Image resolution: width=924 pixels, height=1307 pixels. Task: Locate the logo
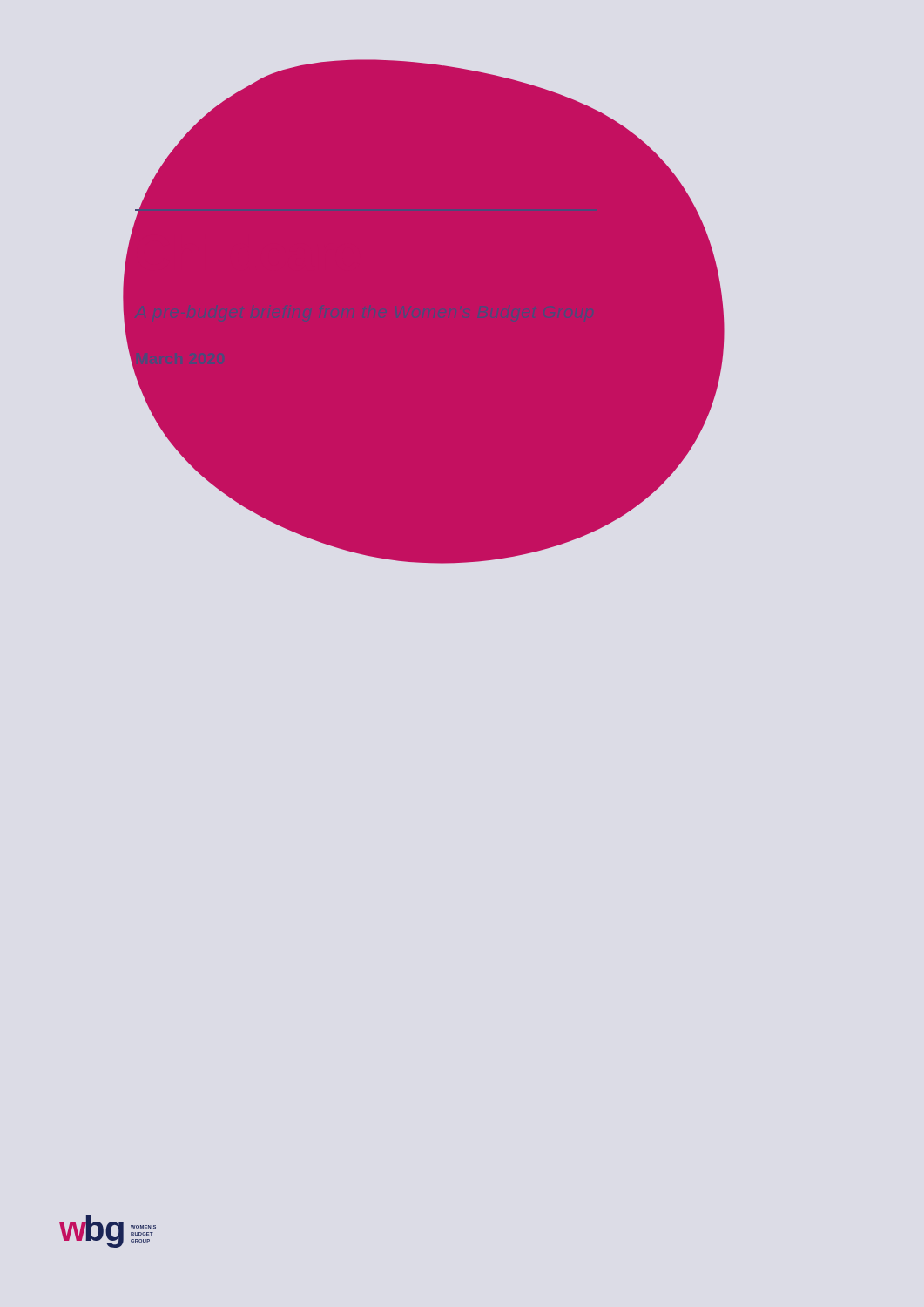point(116,1230)
